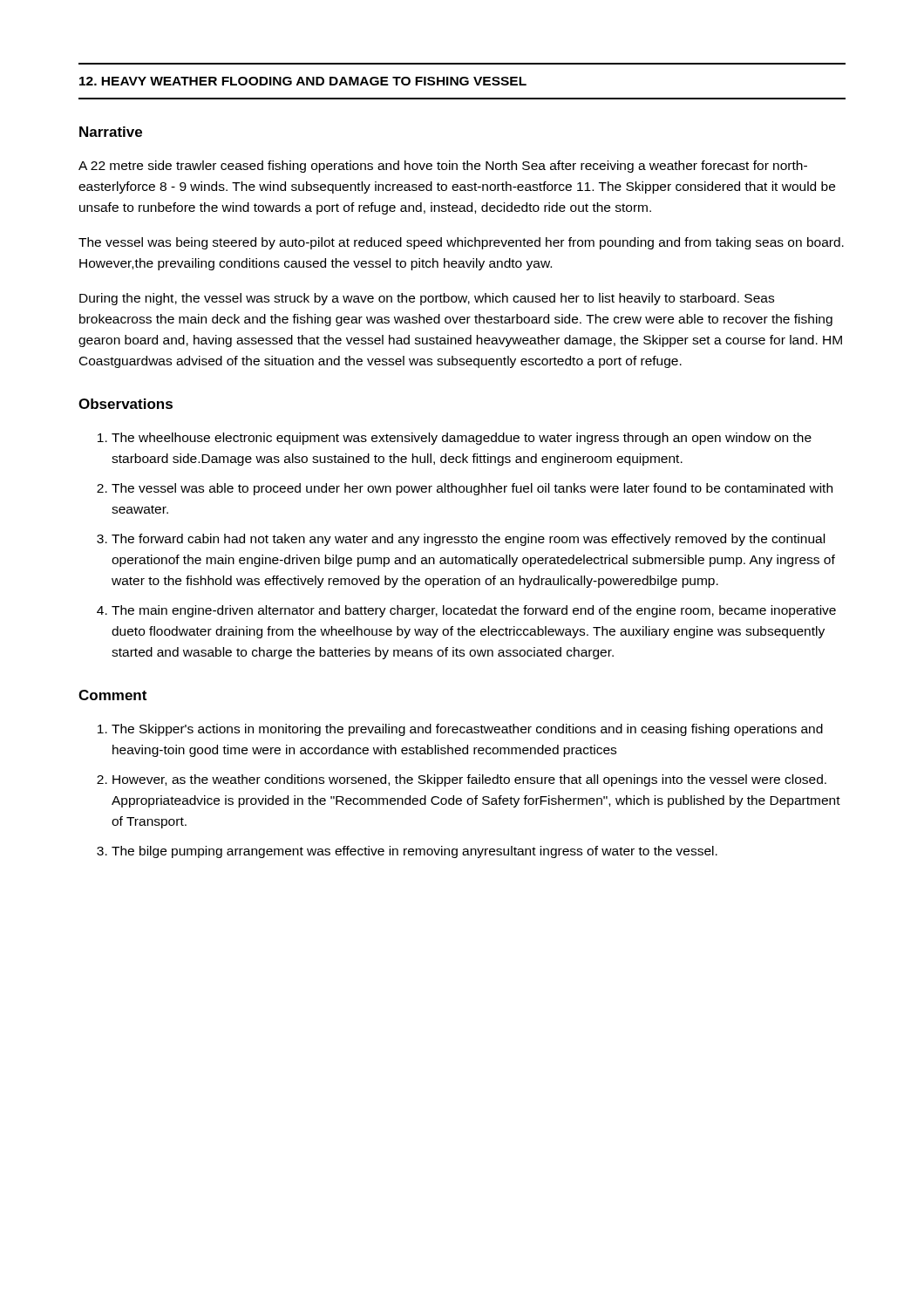Find the list item that says "The Skipper's actions in monitoring"
The image size is (924, 1308).
(x=466, y=790)
